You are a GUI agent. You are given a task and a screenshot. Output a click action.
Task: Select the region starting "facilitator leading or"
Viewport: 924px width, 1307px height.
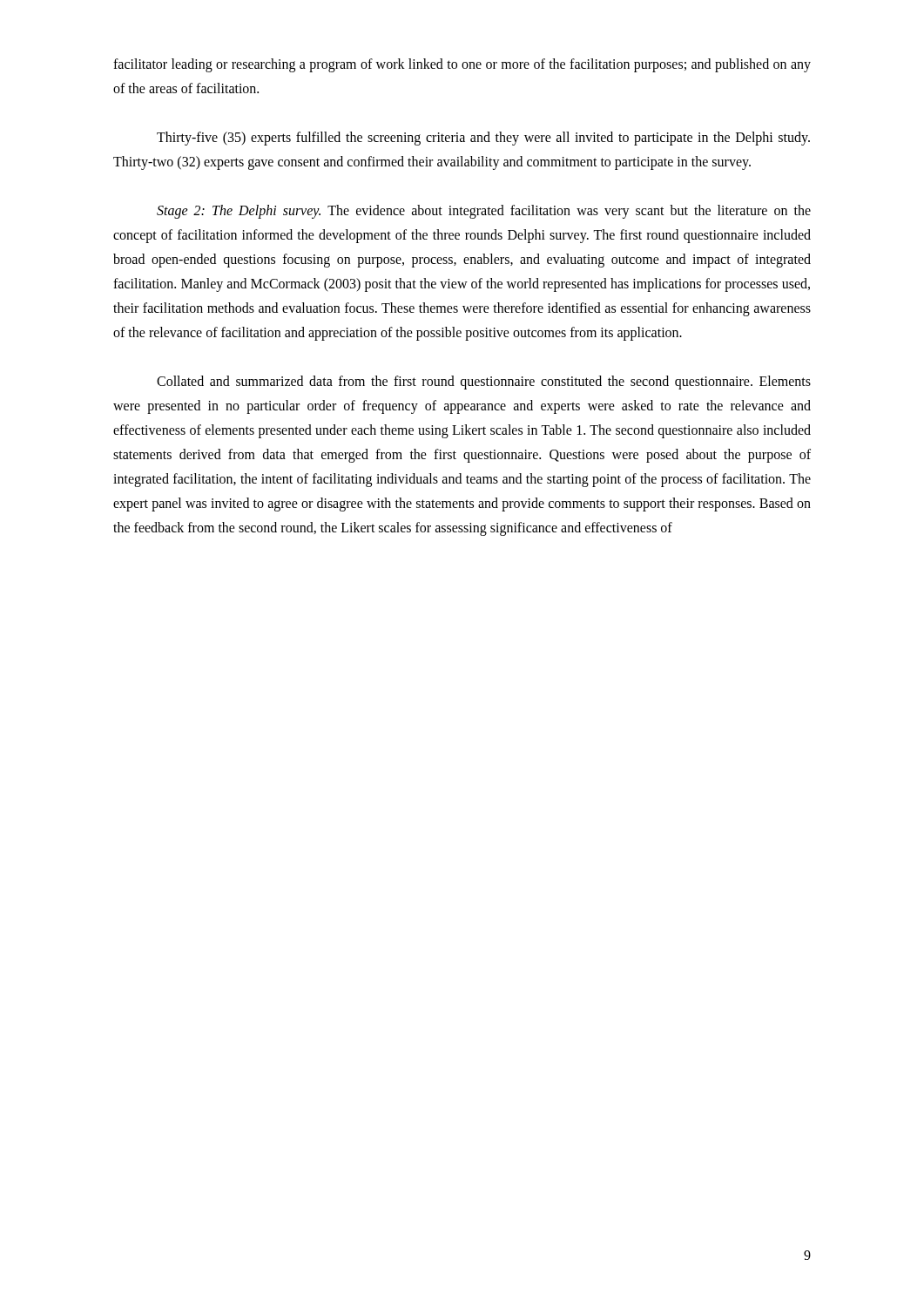(462, 76)
